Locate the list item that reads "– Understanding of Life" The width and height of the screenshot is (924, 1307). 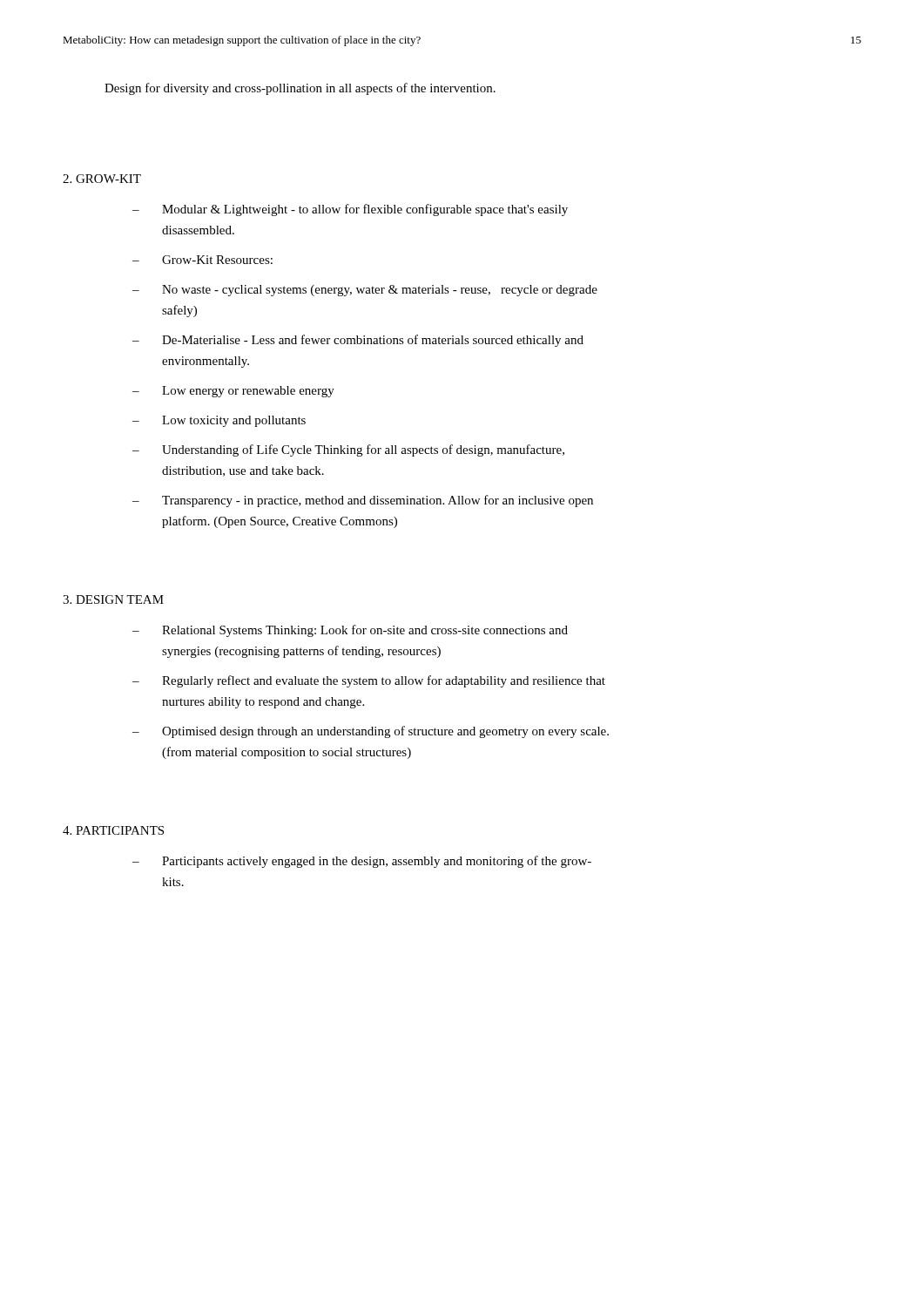pos(497,460)
